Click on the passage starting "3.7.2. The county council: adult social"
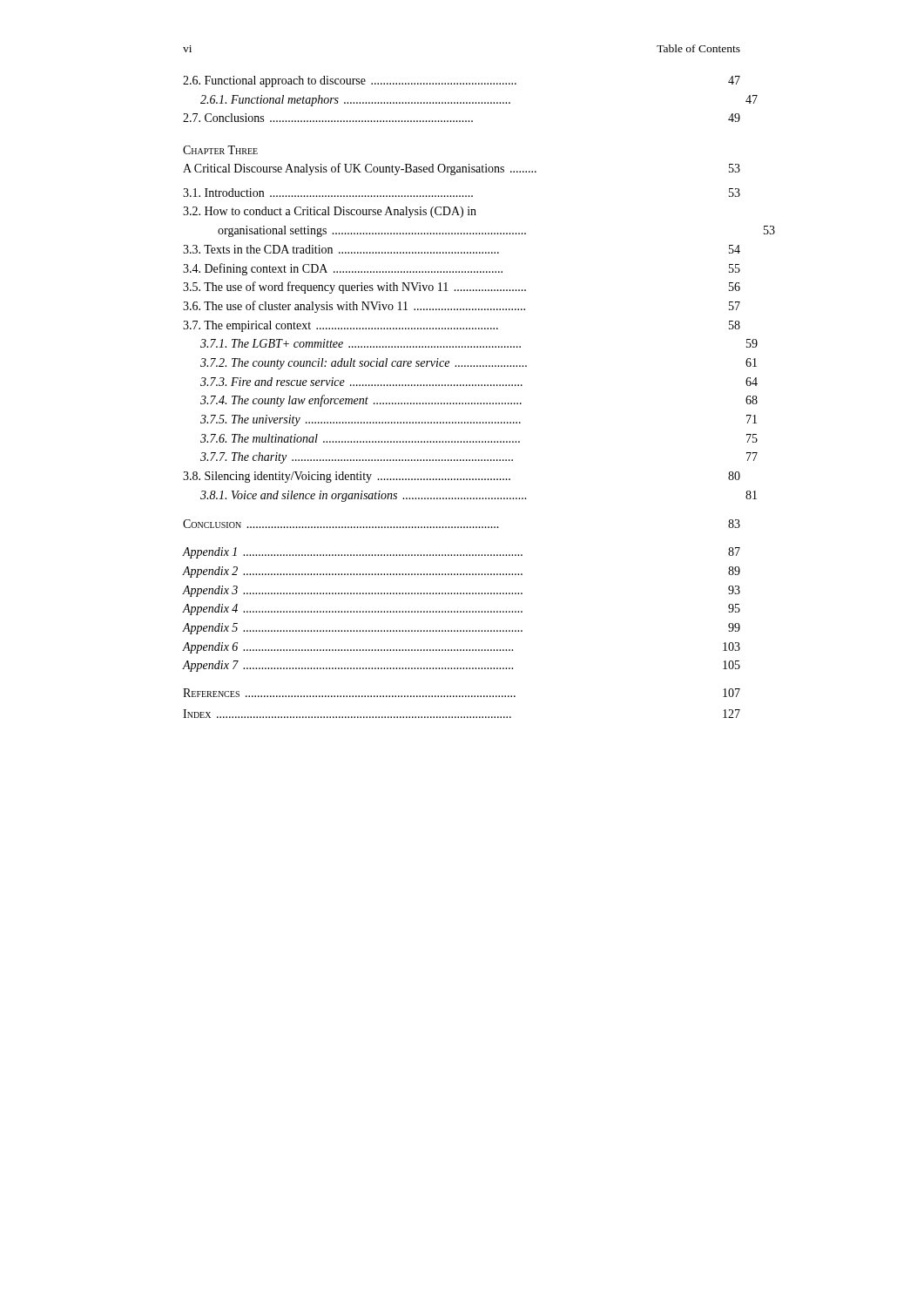This screenshot has width=924, height=1307. [x=462, y=363]
